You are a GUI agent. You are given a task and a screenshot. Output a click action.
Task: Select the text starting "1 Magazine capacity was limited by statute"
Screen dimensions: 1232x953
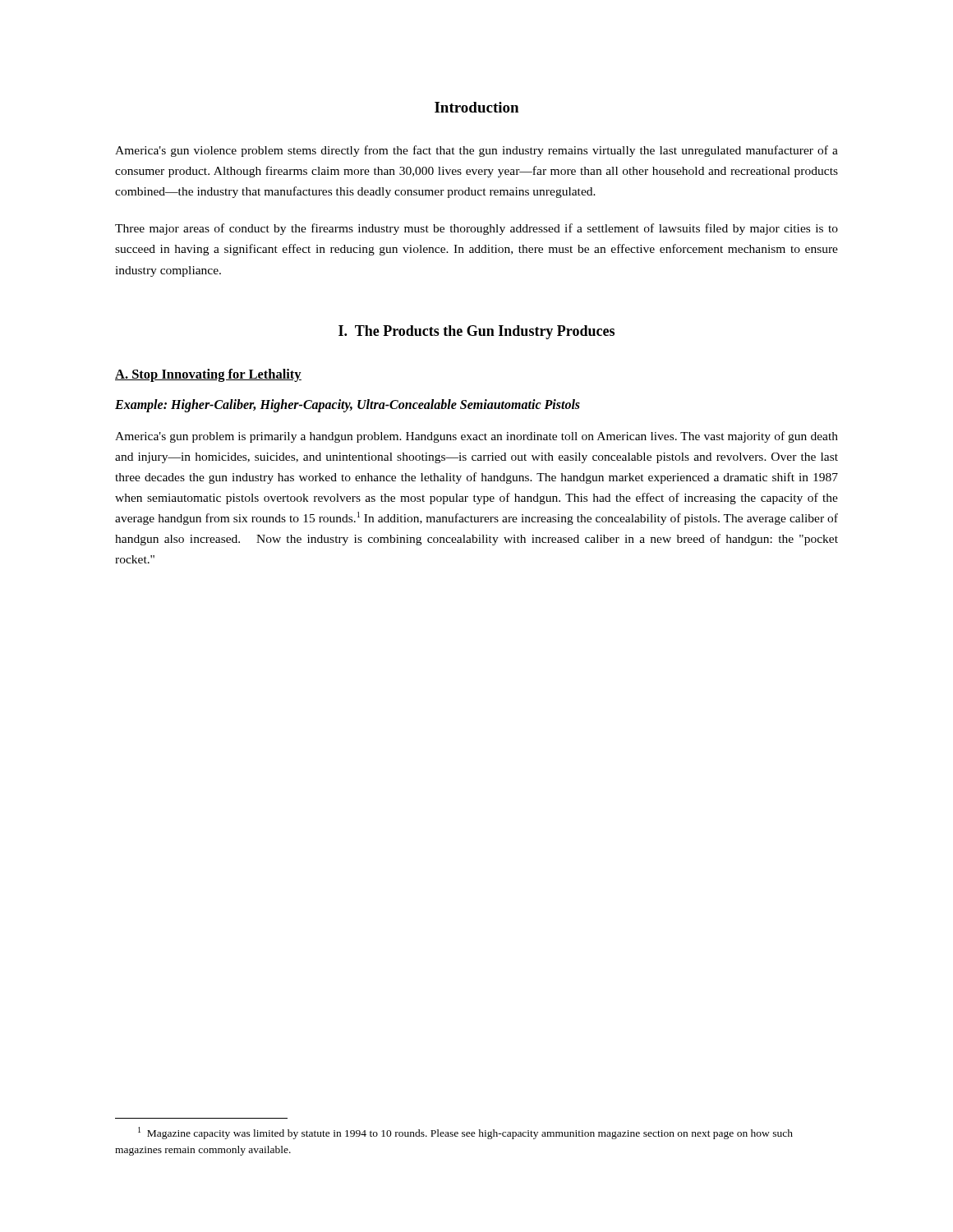(x=454, y=1140)
